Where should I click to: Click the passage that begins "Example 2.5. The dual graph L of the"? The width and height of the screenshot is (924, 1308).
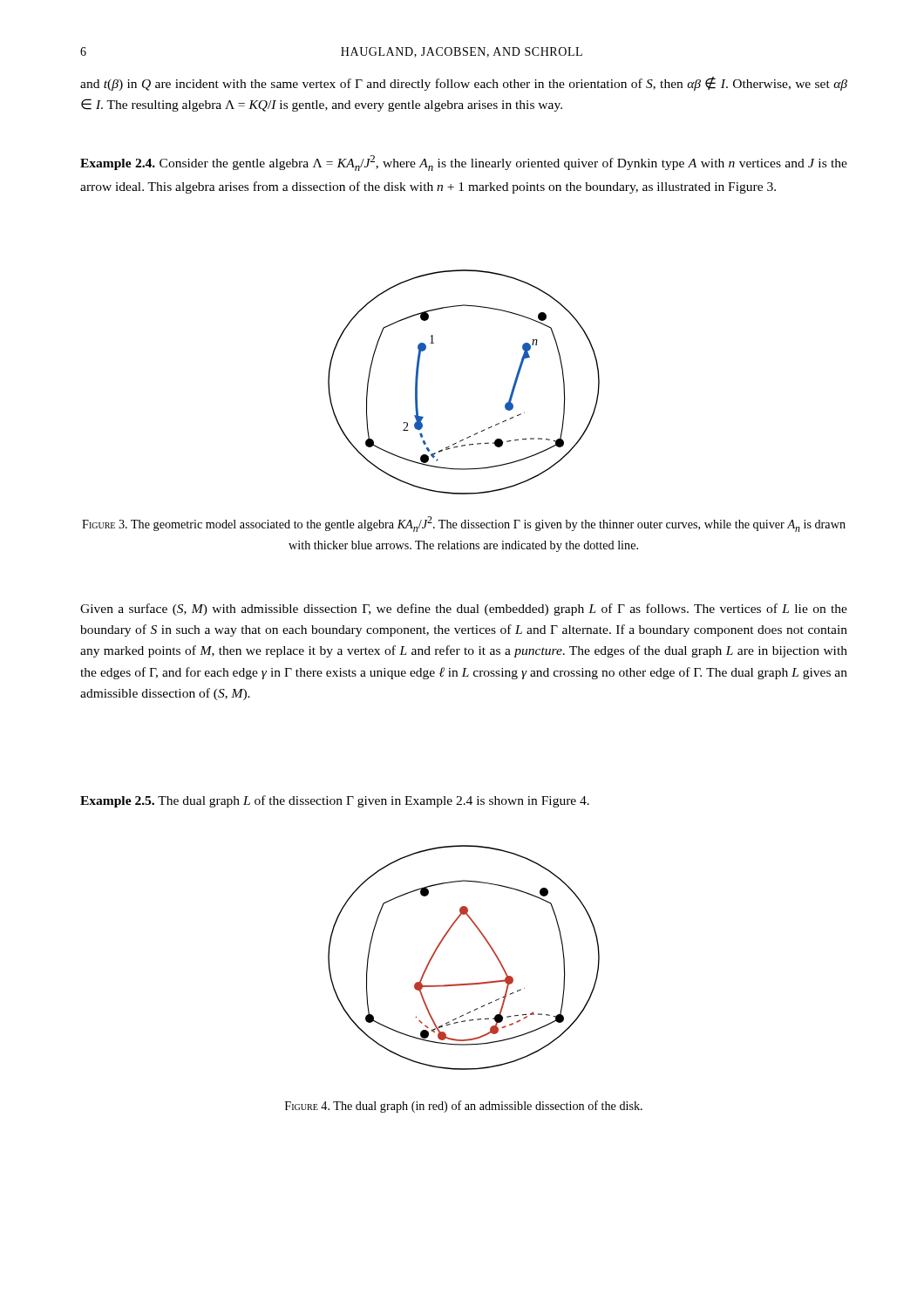(x=335, y=800)
